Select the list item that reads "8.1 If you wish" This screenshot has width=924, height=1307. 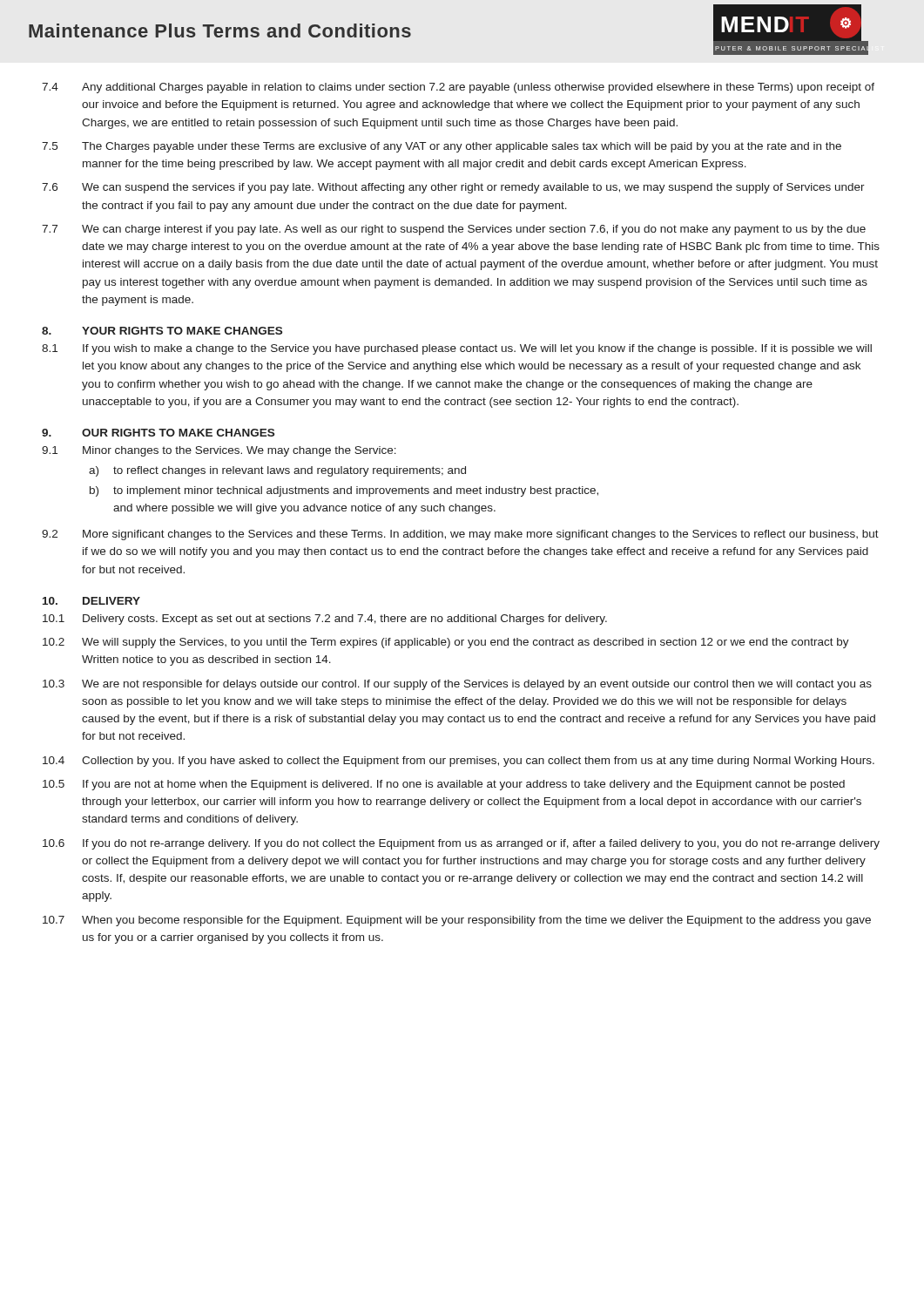click(462, 375)
